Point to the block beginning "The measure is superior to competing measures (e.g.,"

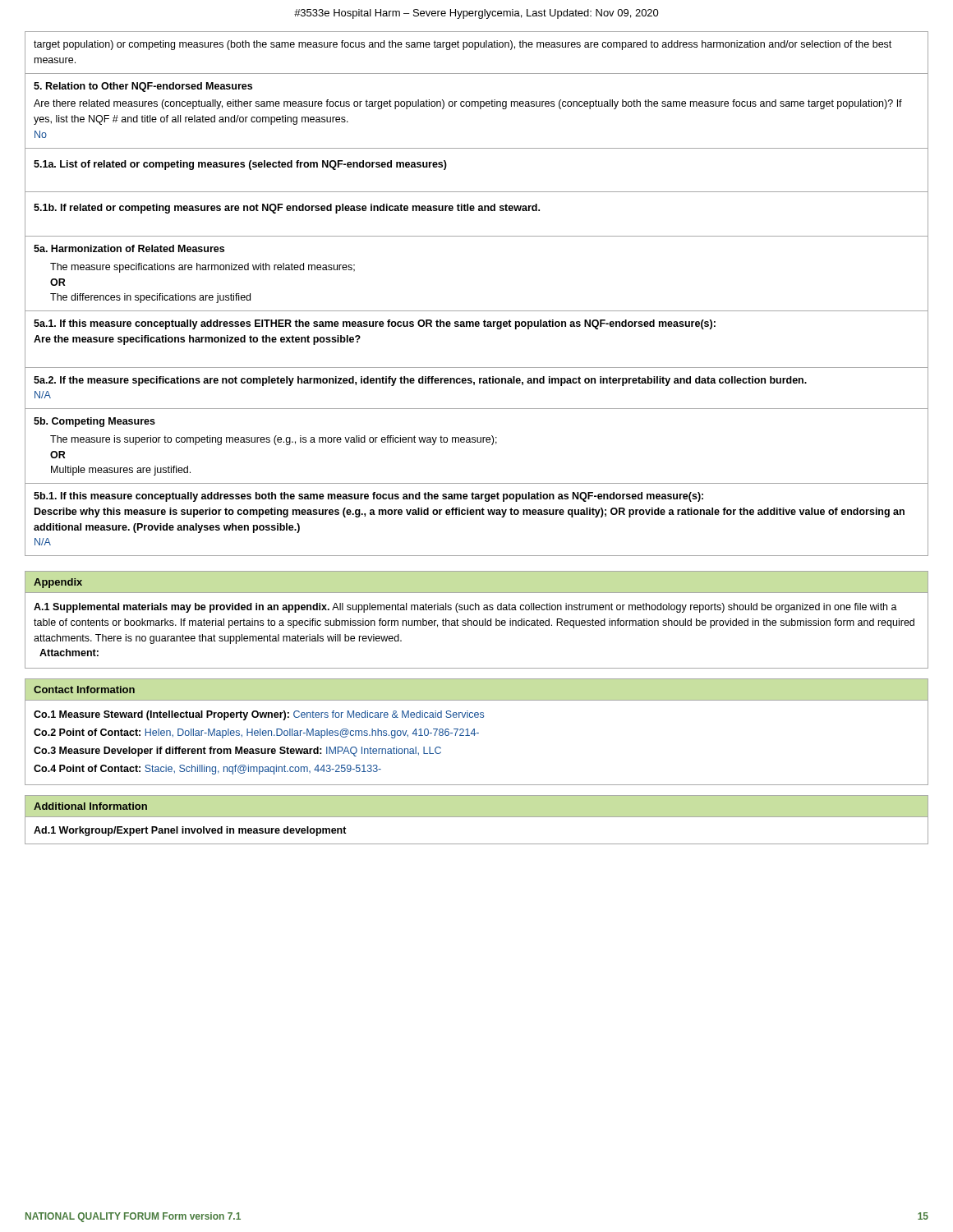(x=274, y=440)
